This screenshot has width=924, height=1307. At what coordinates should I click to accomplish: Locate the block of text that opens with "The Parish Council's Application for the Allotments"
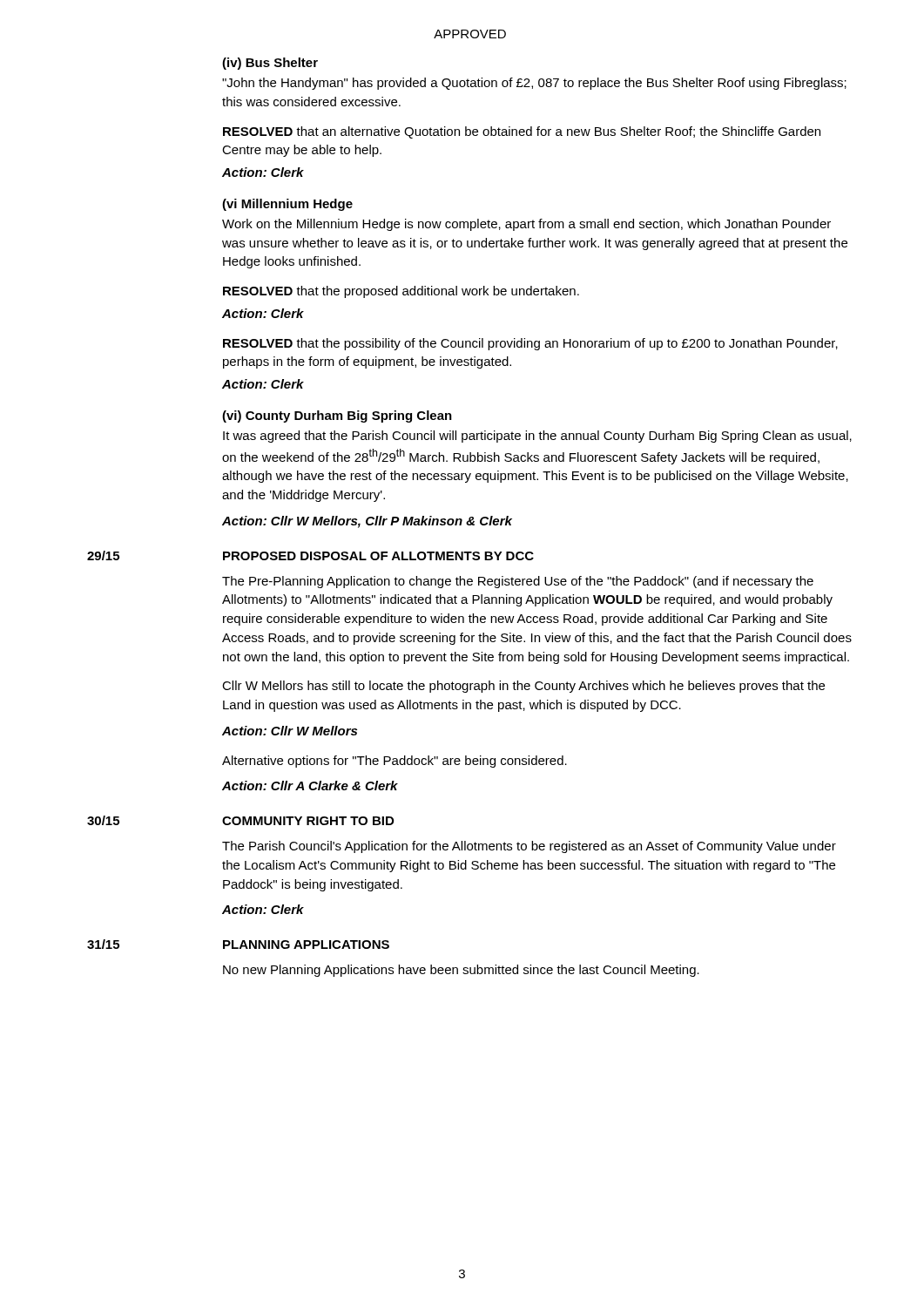click(538, 865)
